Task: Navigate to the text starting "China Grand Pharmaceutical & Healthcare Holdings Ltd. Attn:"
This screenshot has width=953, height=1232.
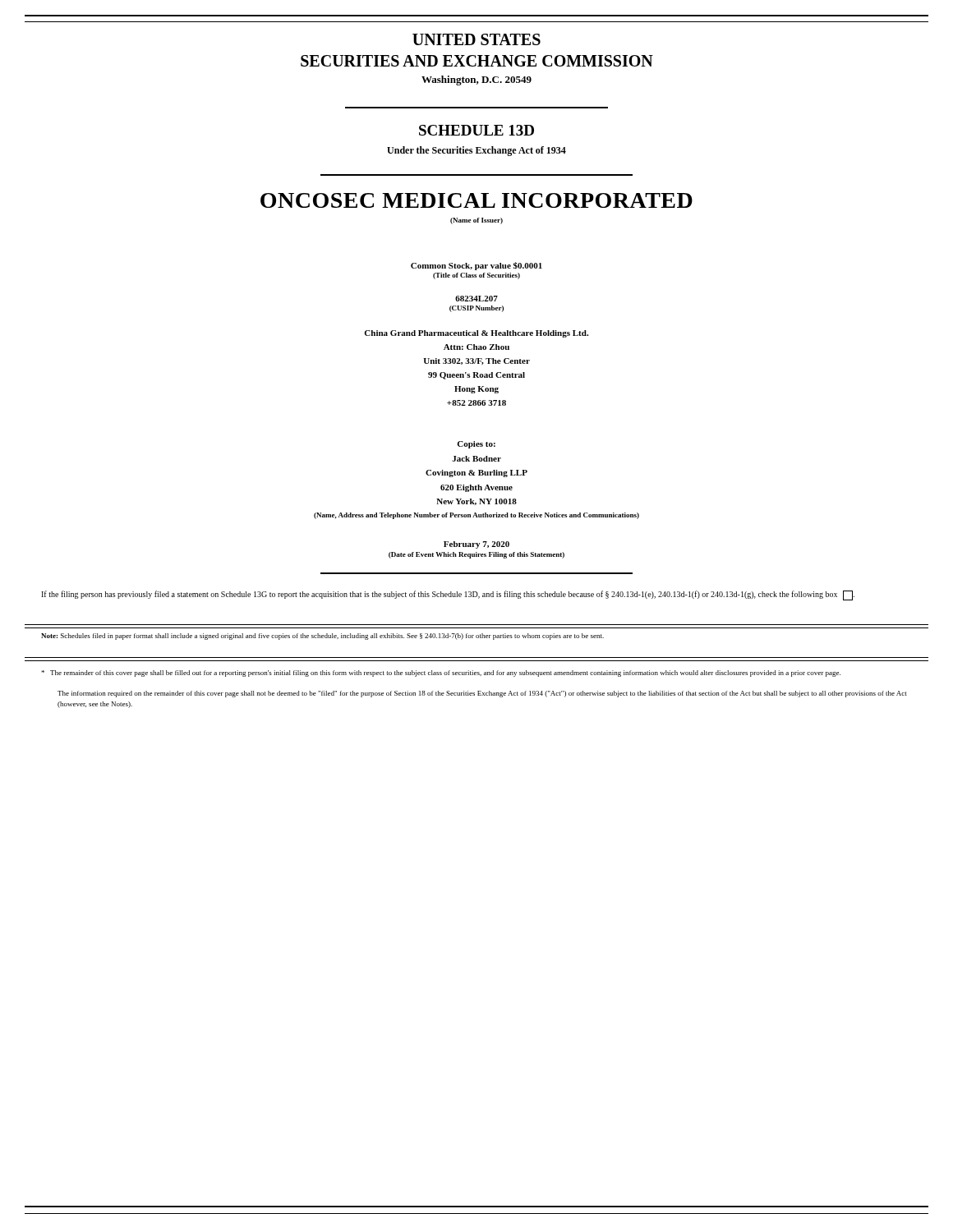Action: tap(476, 368)
